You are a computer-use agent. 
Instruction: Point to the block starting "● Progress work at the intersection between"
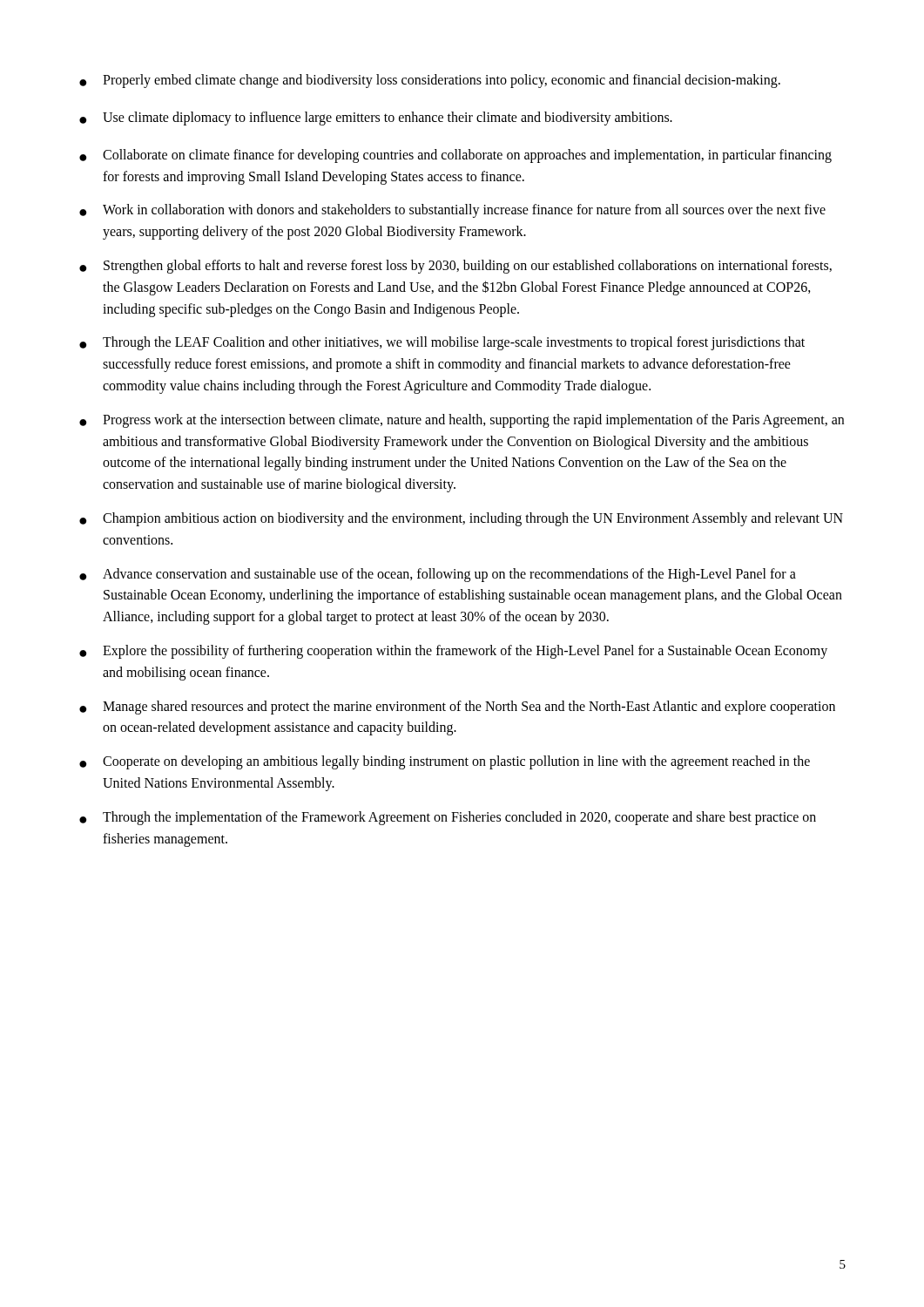click(462, 453)
